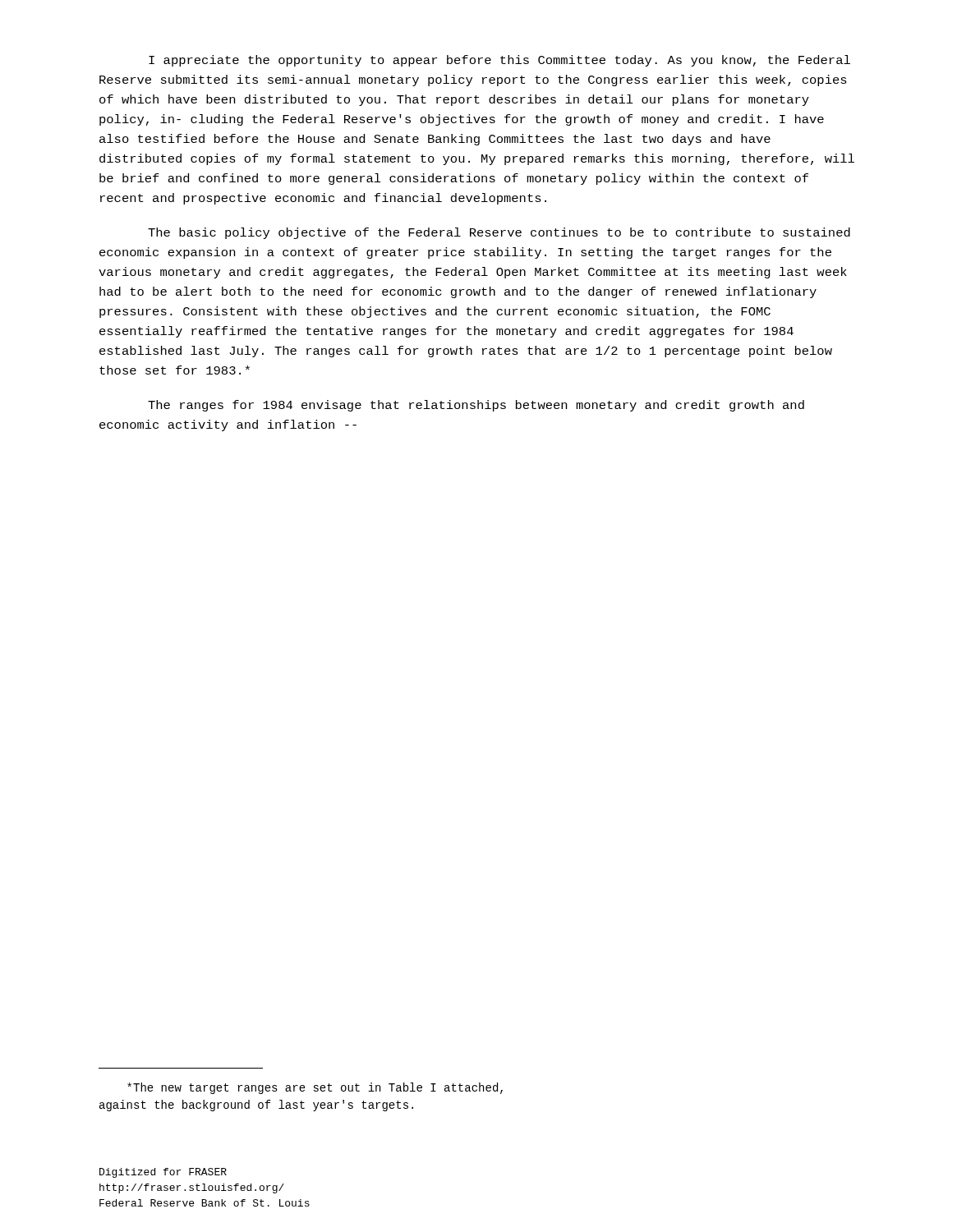Navigate to the text starting "The new target ranges"
The height and width of the screenshot is (1232, 957).
coord(478,1097)
